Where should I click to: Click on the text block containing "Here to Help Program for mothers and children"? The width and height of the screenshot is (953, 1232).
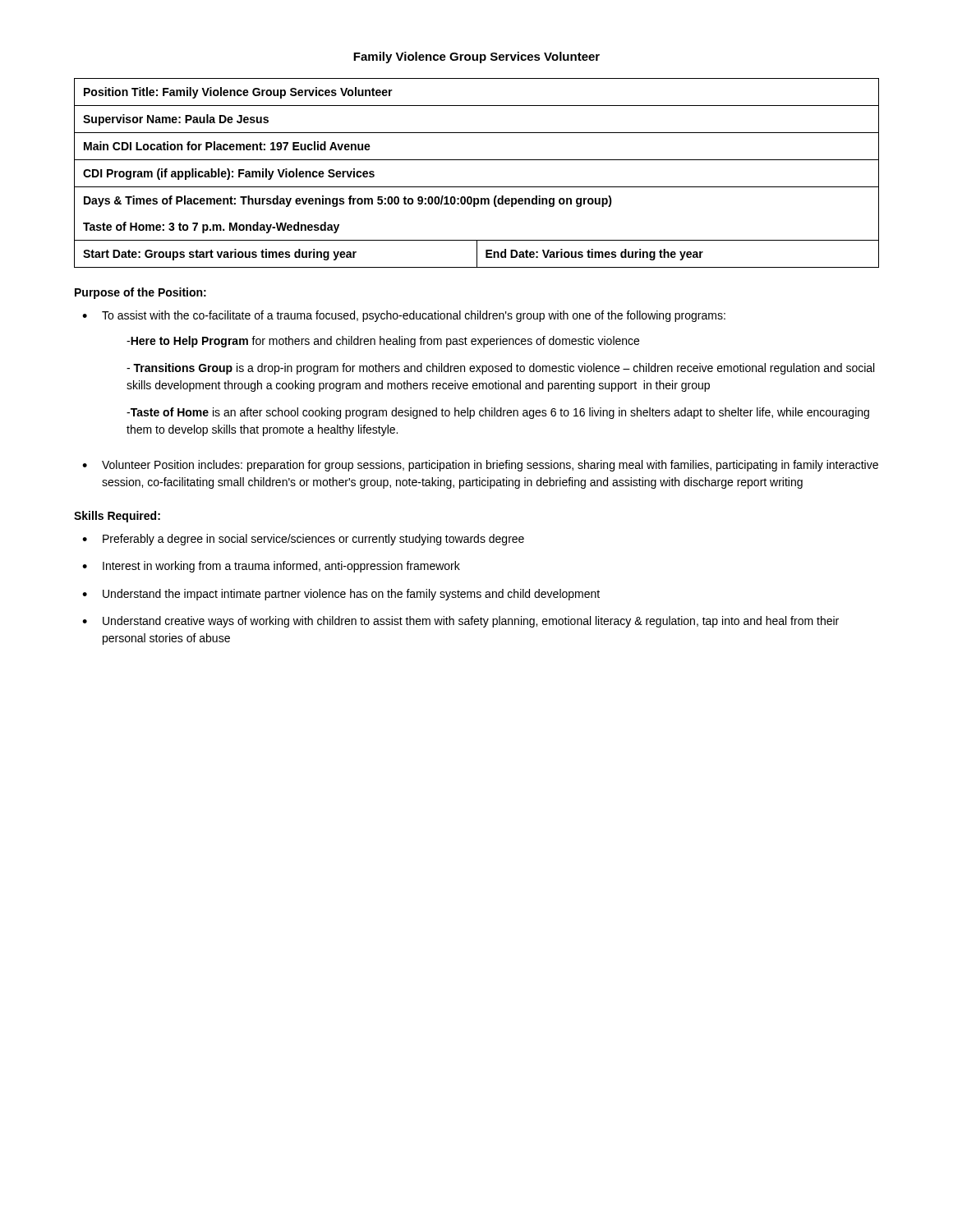click(x=383, y=341)
